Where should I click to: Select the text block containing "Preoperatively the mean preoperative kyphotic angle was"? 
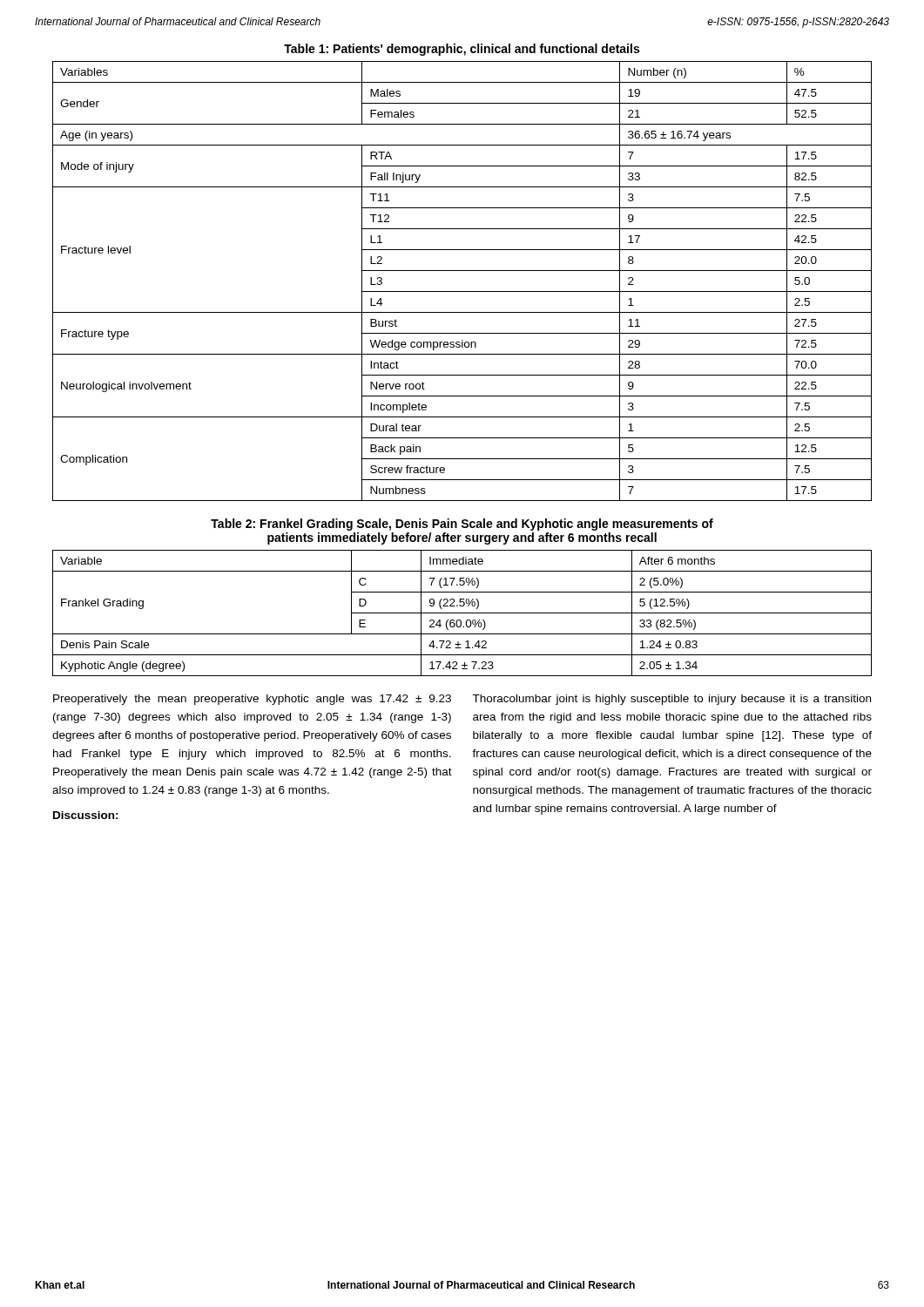pyautogui.click(x=252, y=744)
